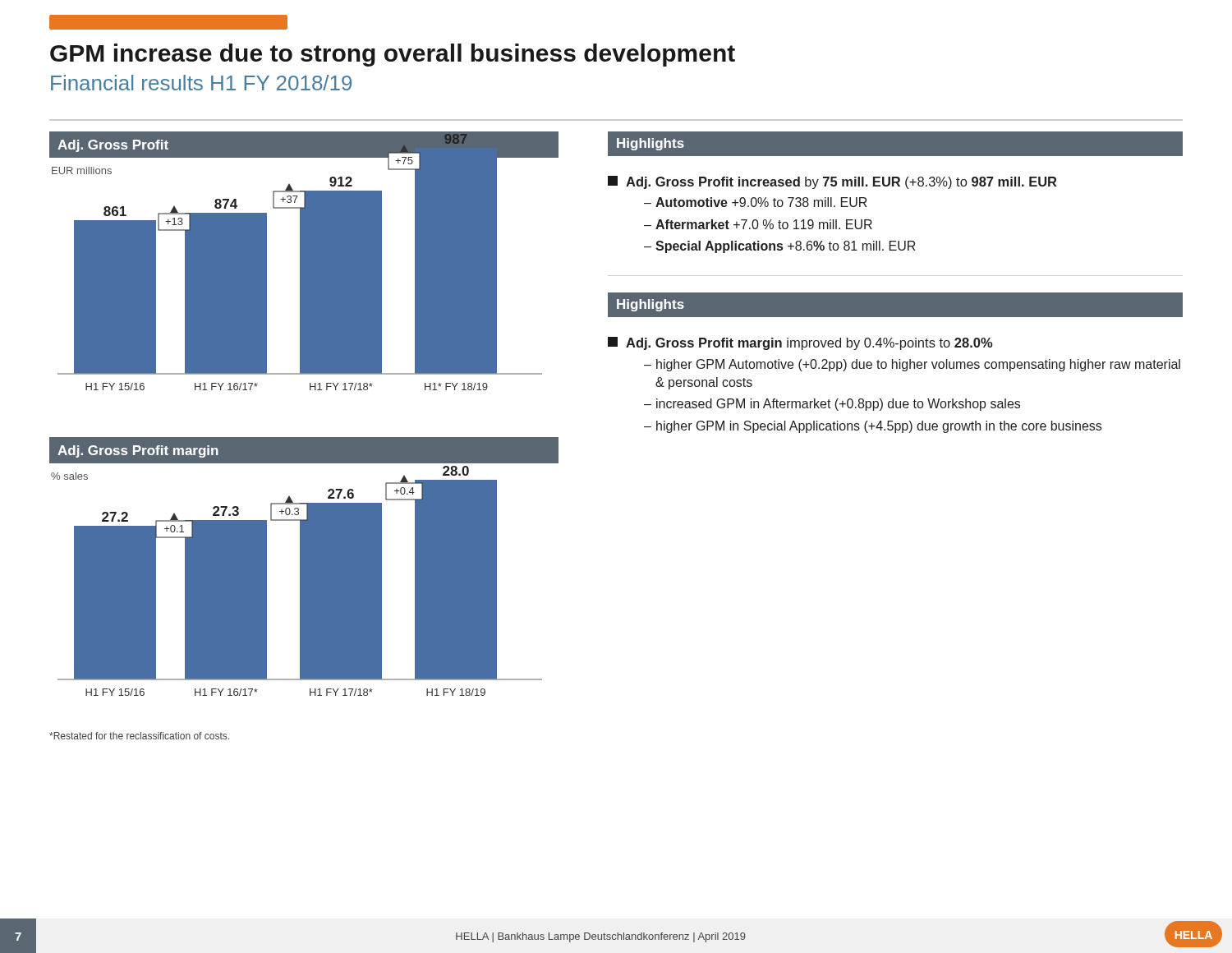Click on the list item with the text "Adj. Gross Profit increased by 75 mill. EUR"
Screen dimensions: 953x1232
click(832, 216)
